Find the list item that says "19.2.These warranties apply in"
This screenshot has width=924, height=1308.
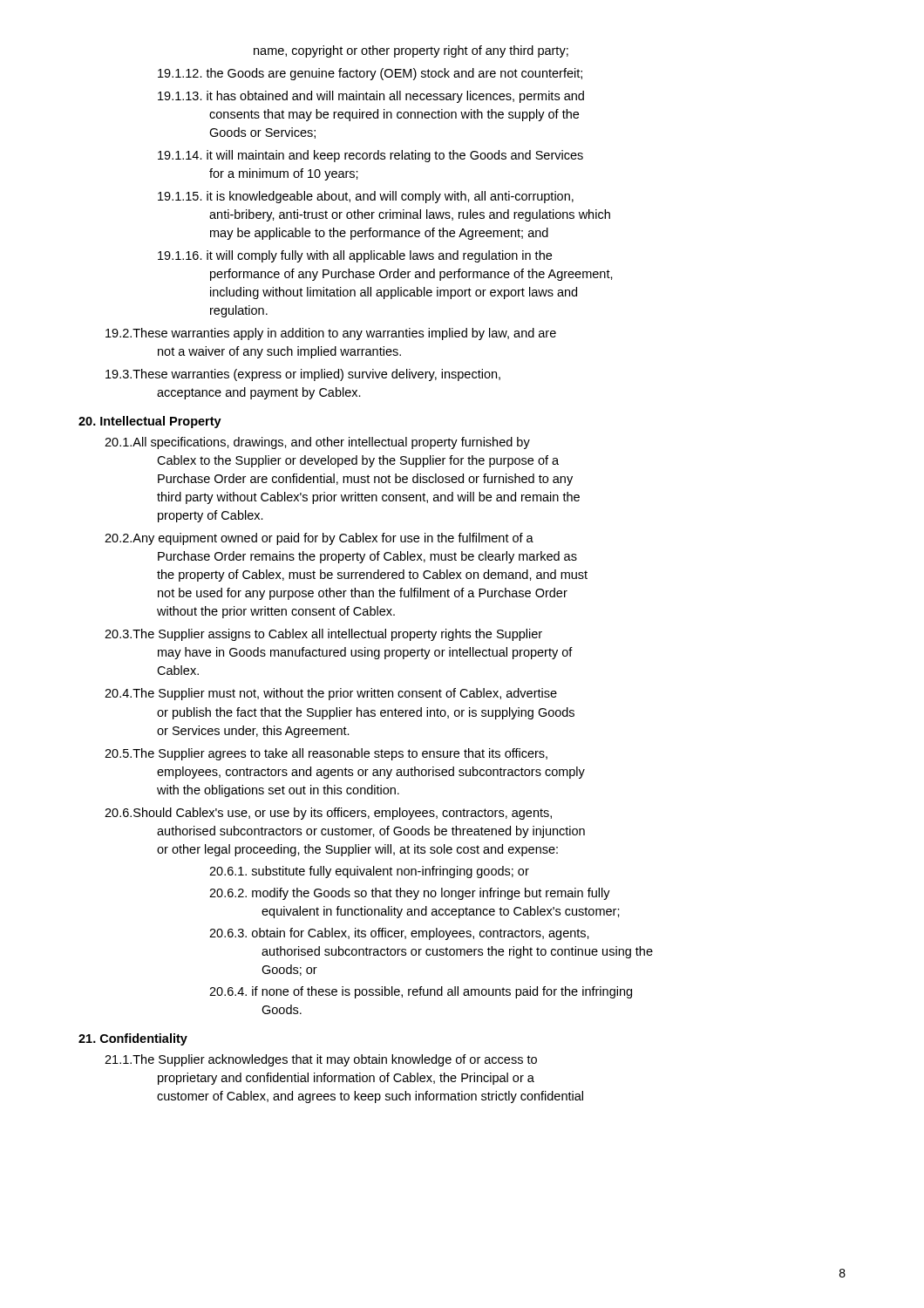click(475, 344)
